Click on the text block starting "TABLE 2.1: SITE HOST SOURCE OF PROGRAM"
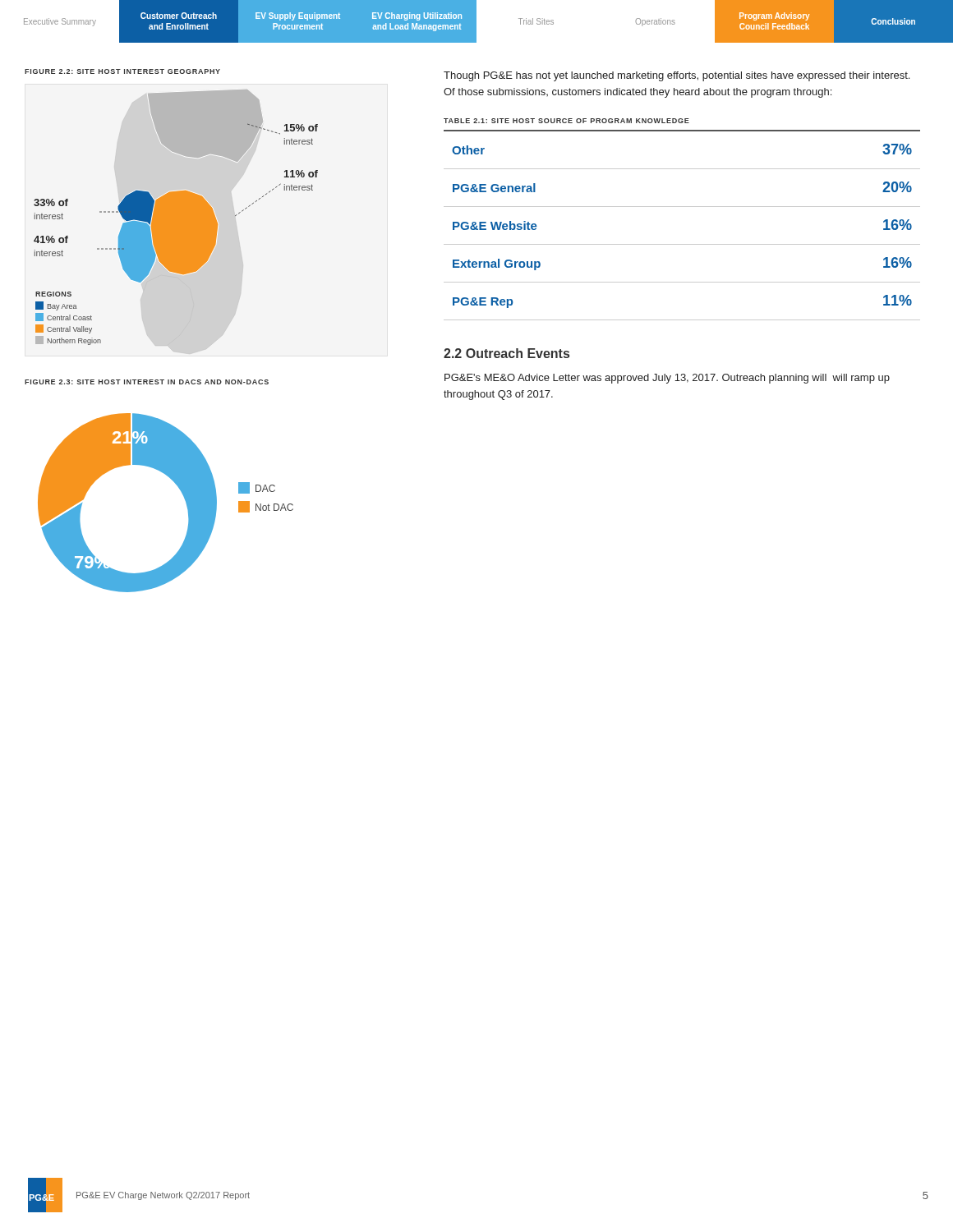 [567, 121]
